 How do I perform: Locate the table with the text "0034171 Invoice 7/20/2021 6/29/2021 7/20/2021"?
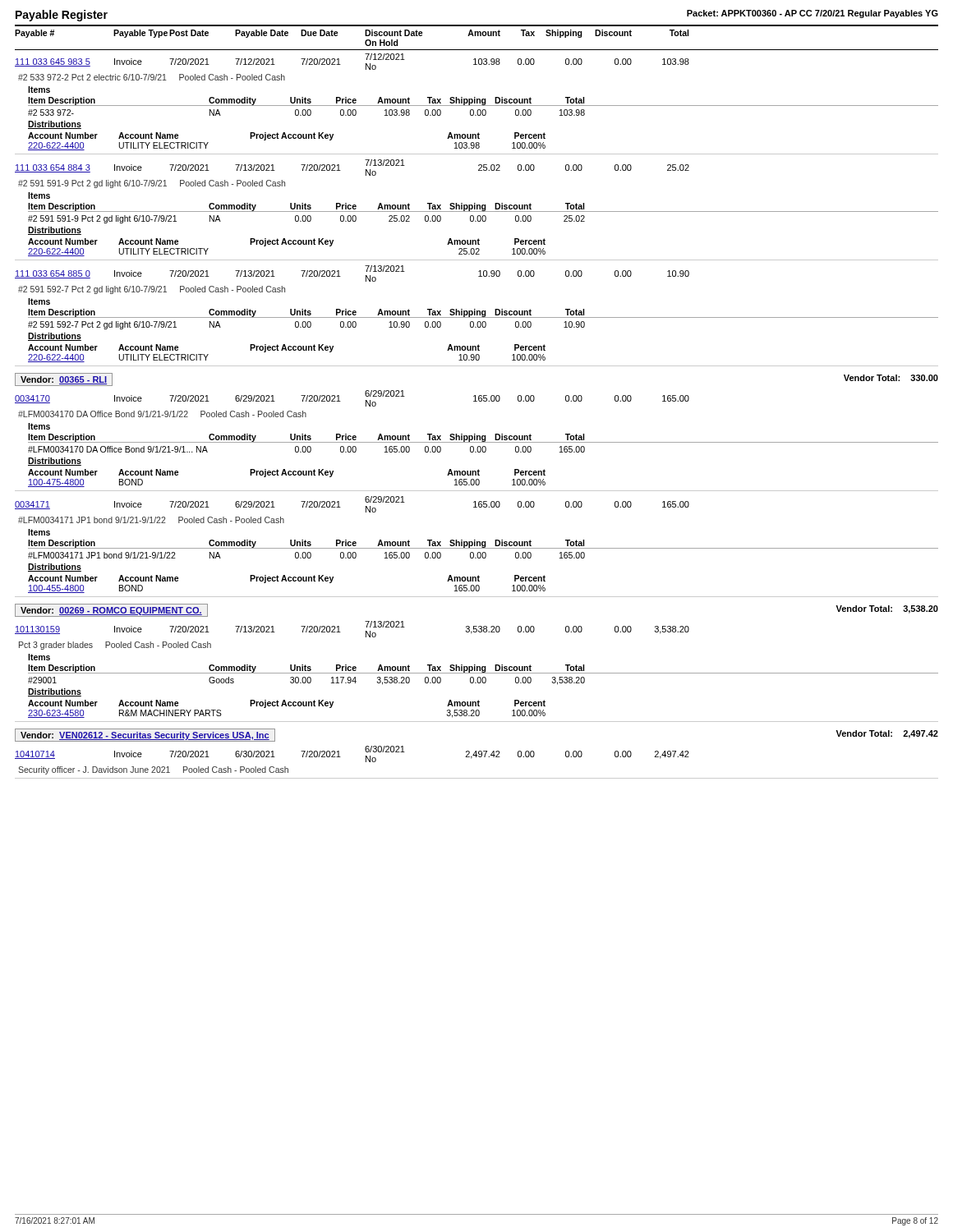(x=476, y=546)
